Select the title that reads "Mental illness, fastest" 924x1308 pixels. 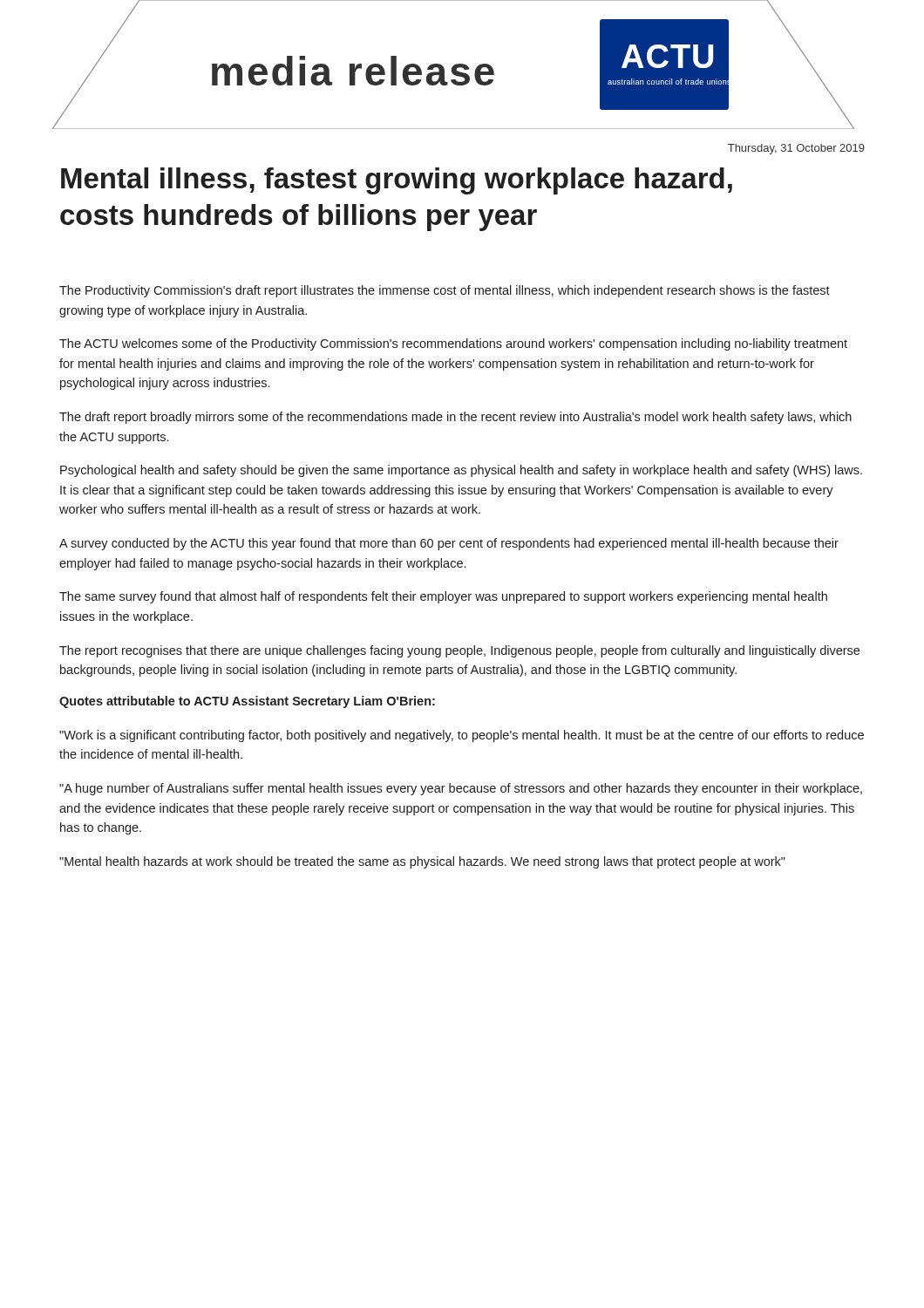(x=462, y=197)
